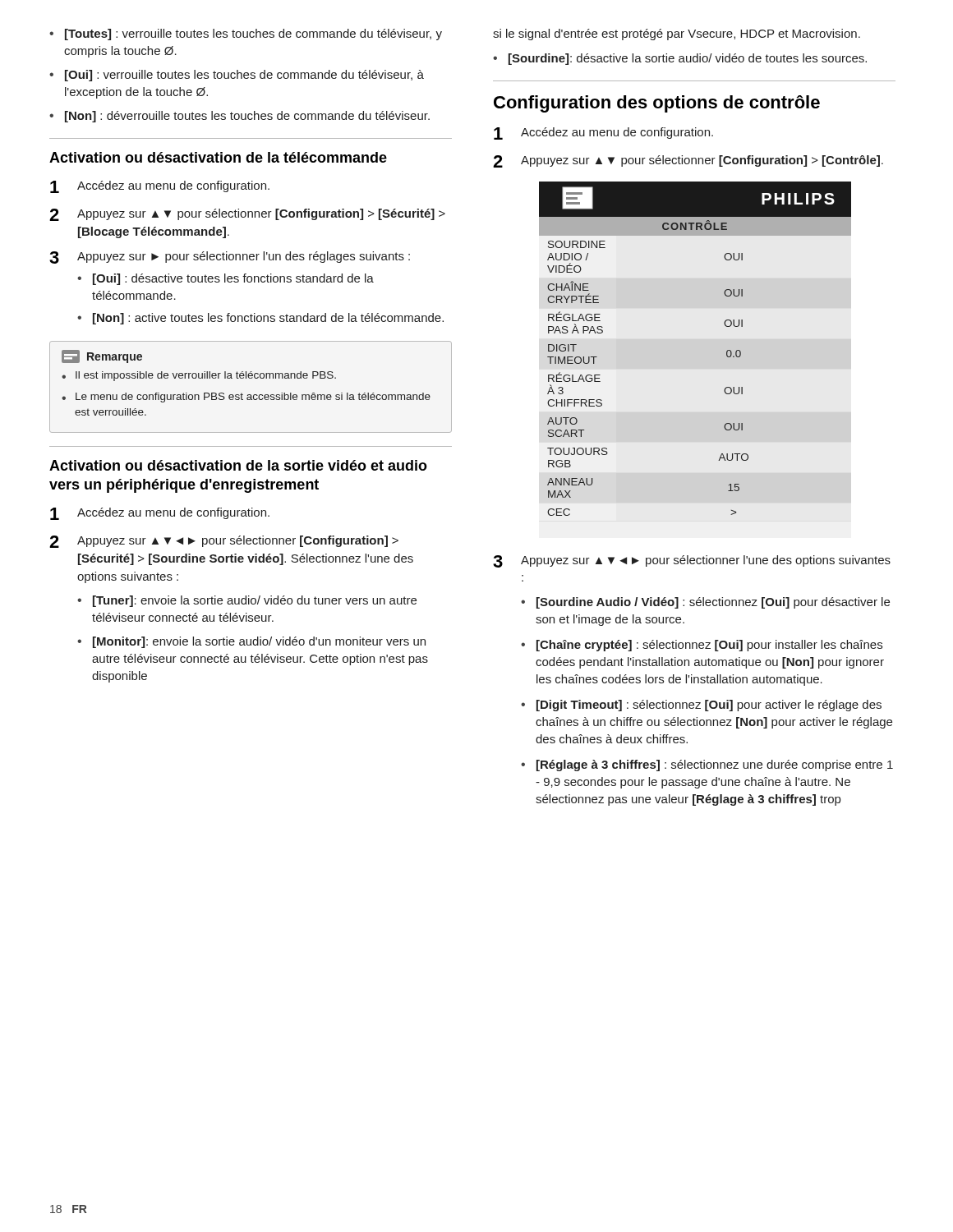Select the table that reads "RÉGLAGE PAS À PAS"
953x1232 pixels.
[x=706, y=359]
